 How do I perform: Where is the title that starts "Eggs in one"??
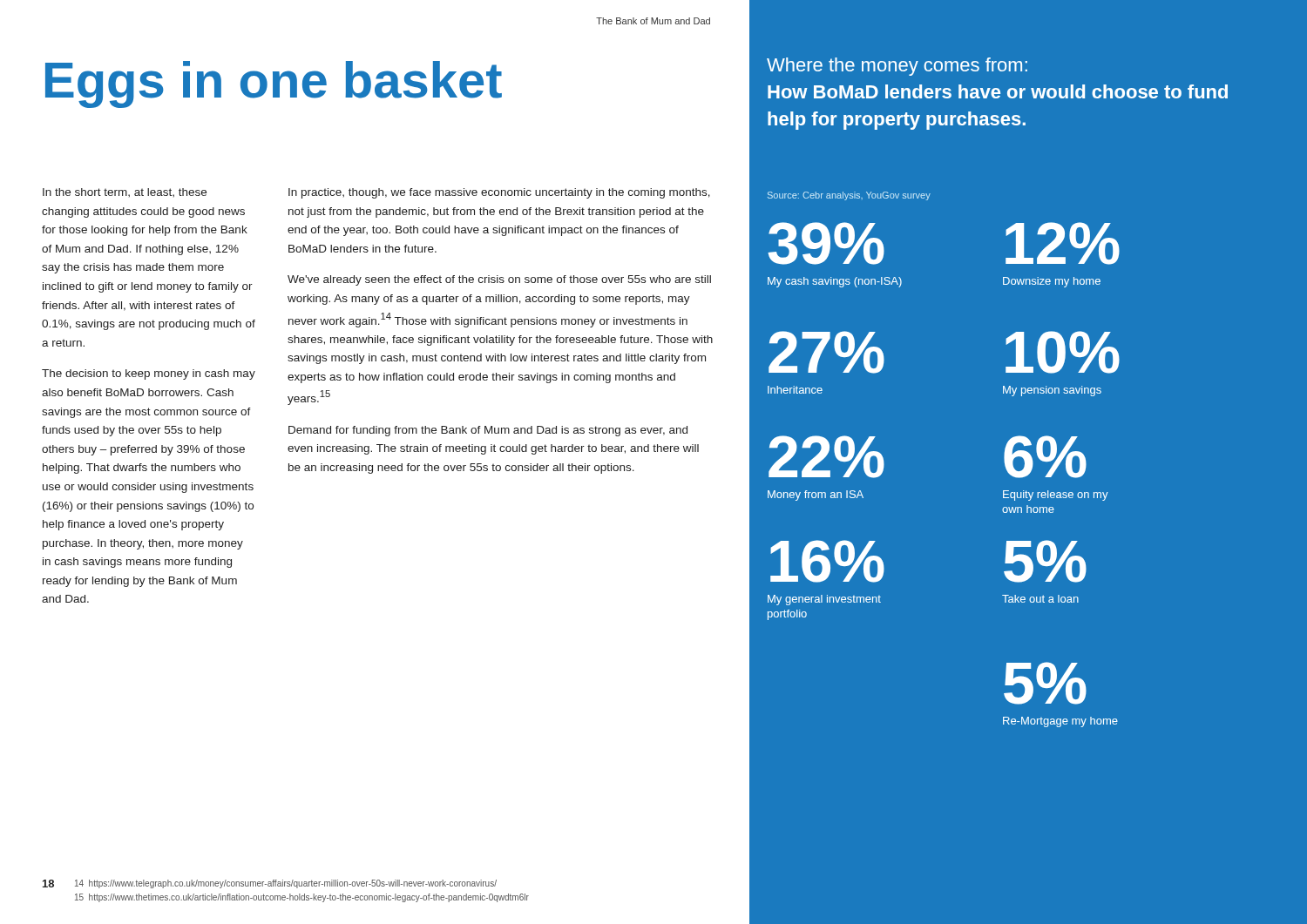coord(272,80)
